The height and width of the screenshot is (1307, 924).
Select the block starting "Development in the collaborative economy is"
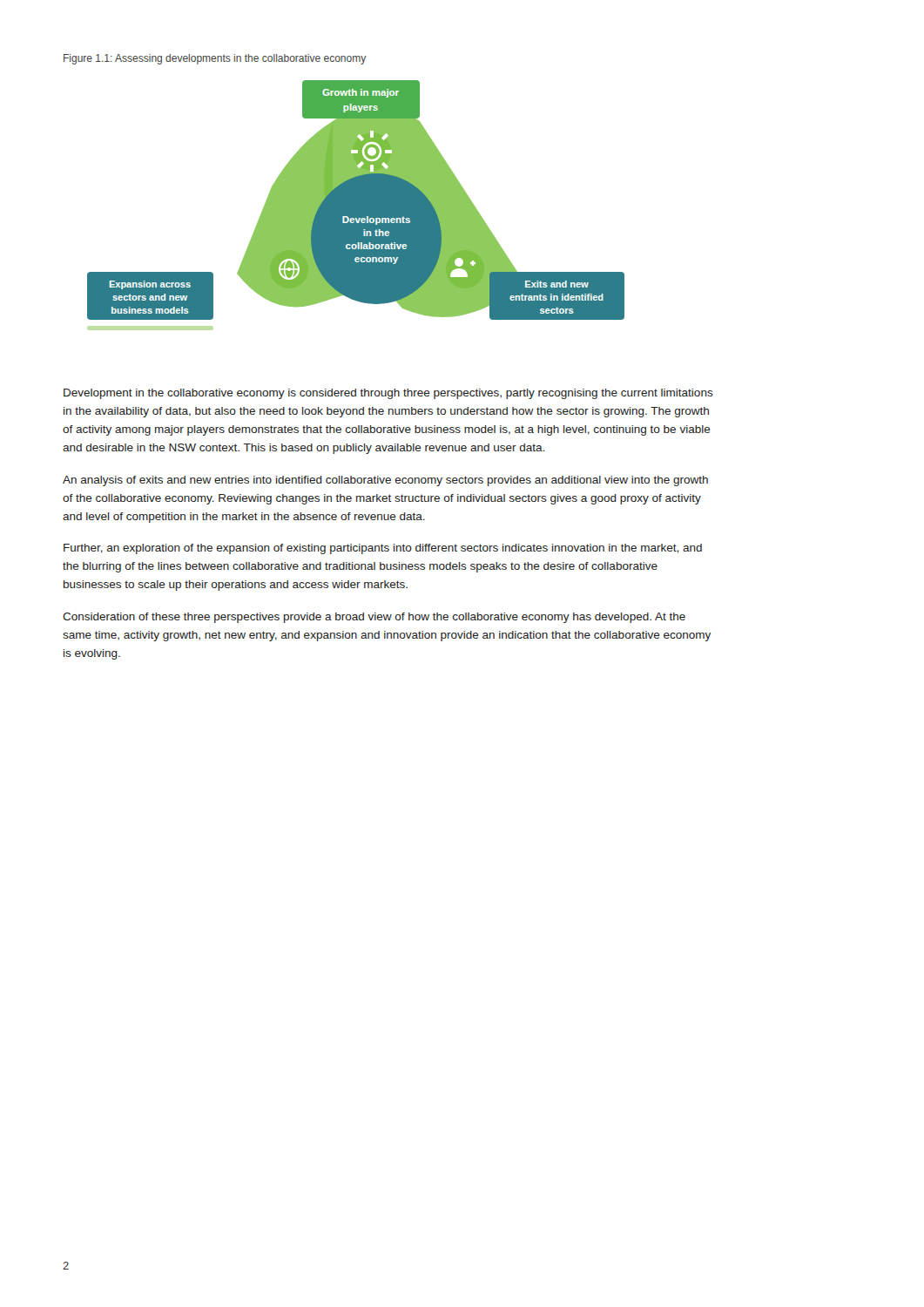click(x=388, y=420)
